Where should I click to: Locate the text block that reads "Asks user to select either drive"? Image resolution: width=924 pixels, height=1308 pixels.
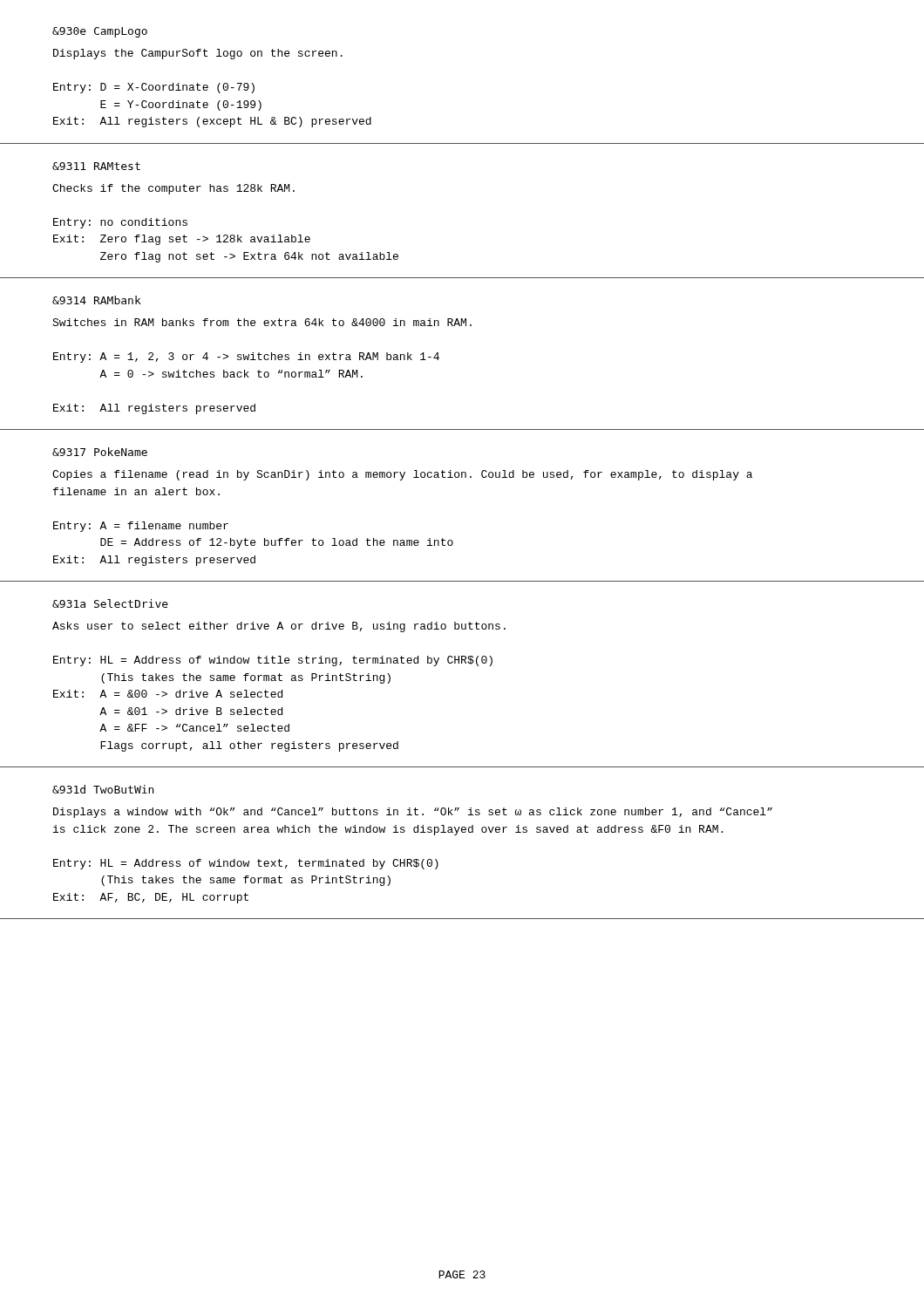click(280, 686)
